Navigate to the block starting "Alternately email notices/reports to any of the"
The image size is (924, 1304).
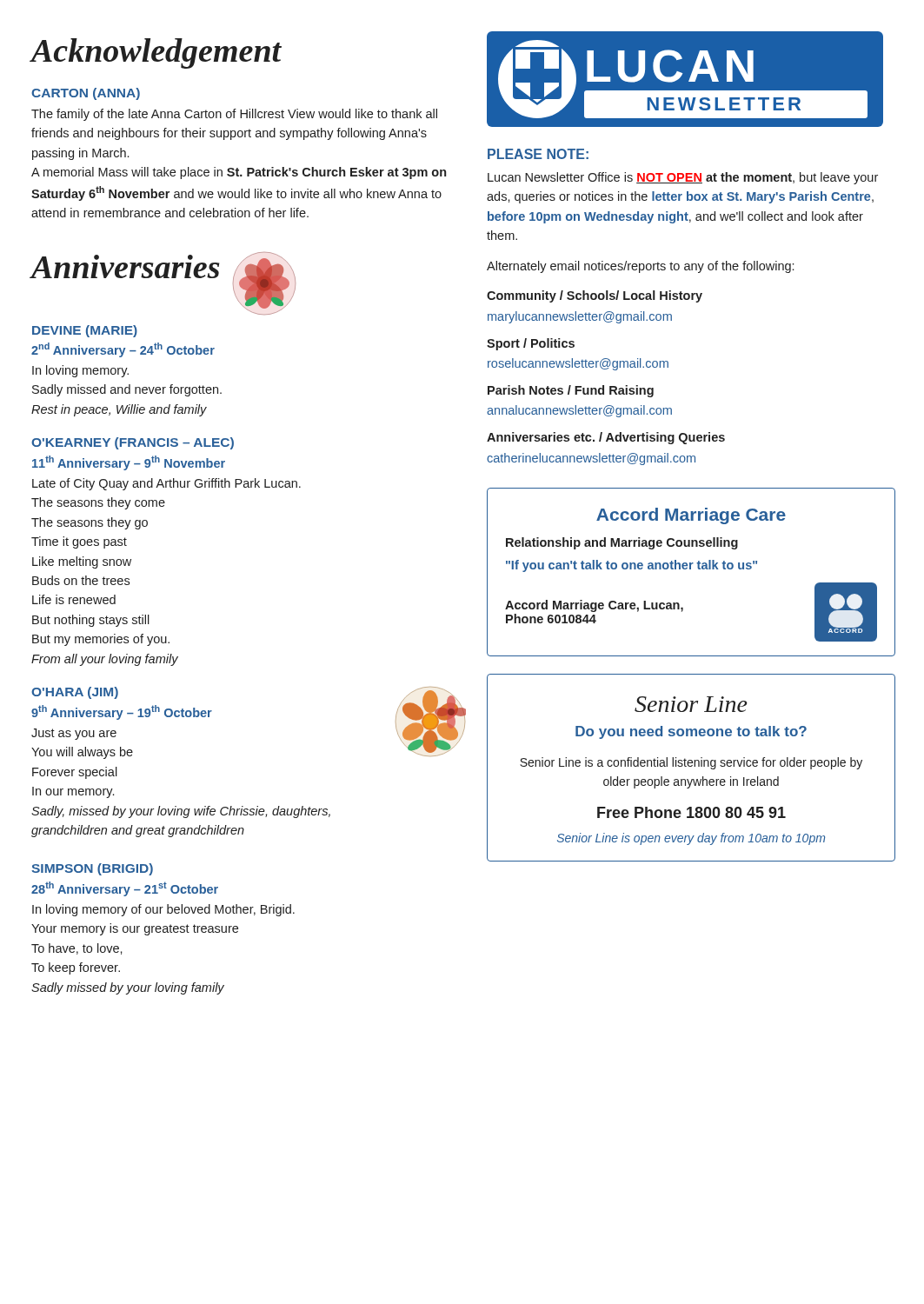[641, 266]
